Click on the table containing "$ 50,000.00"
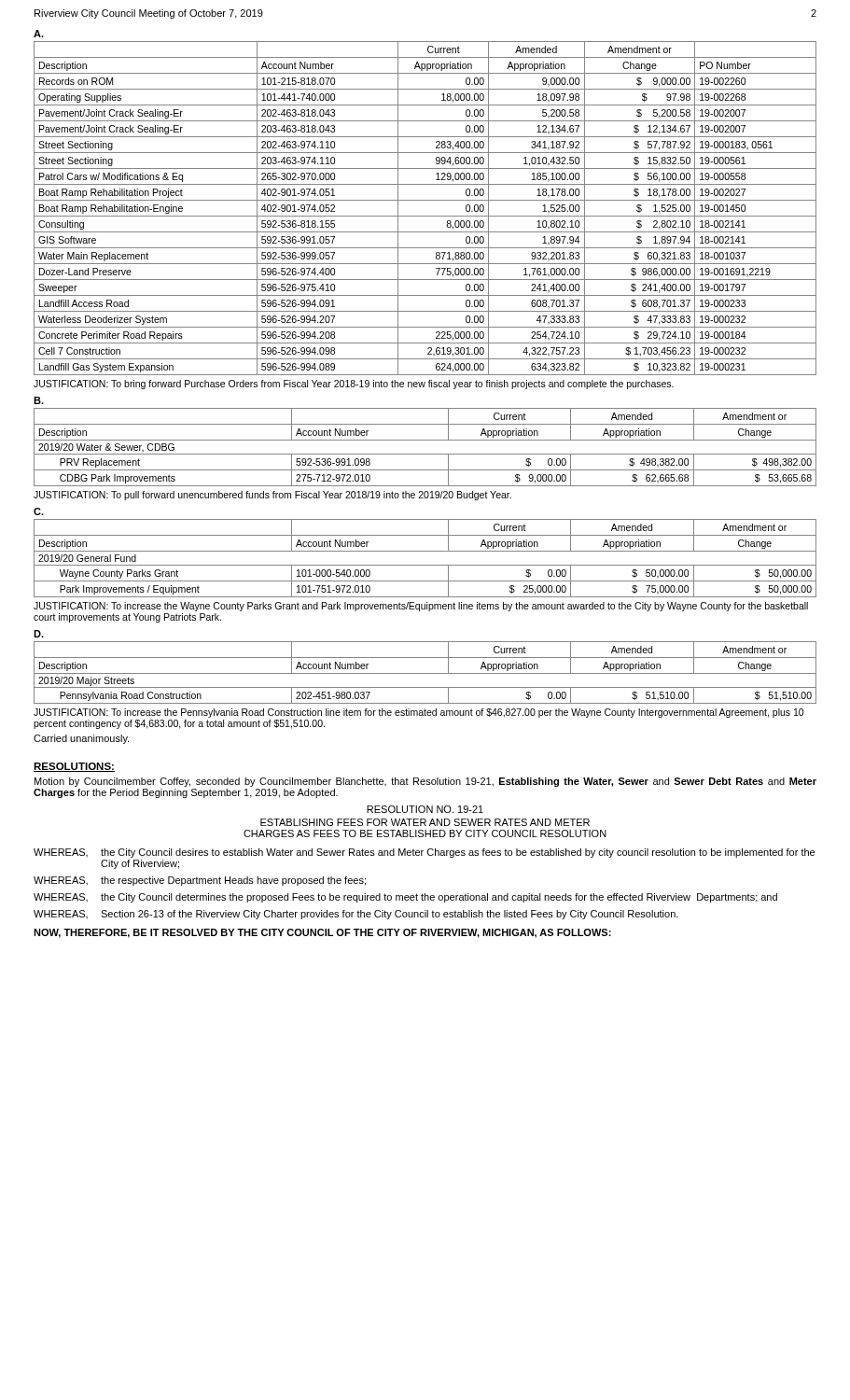Screen dimensions: 1400x850 (425, 558)
